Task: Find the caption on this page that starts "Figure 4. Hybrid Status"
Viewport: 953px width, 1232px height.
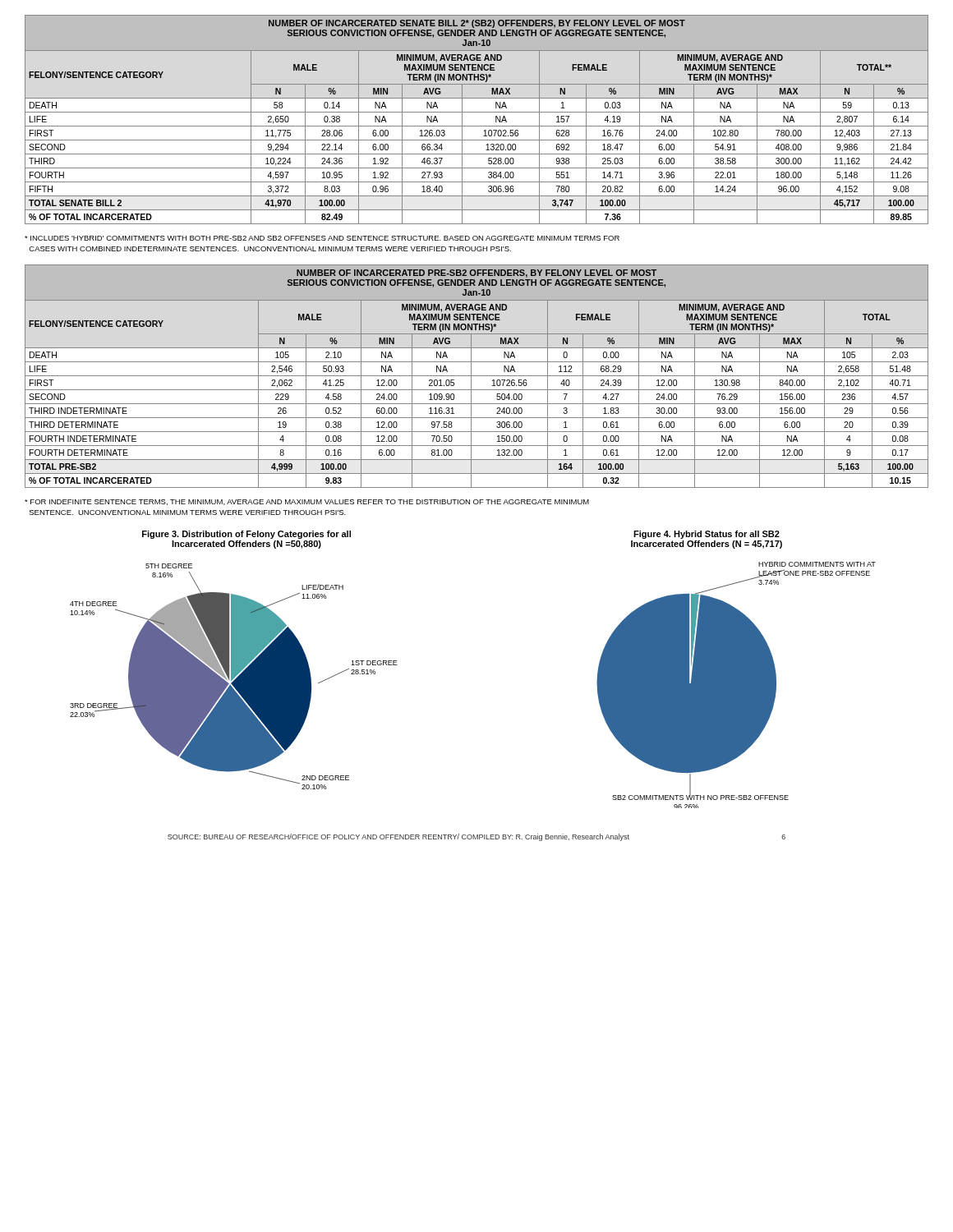Action: pos(707,539)
